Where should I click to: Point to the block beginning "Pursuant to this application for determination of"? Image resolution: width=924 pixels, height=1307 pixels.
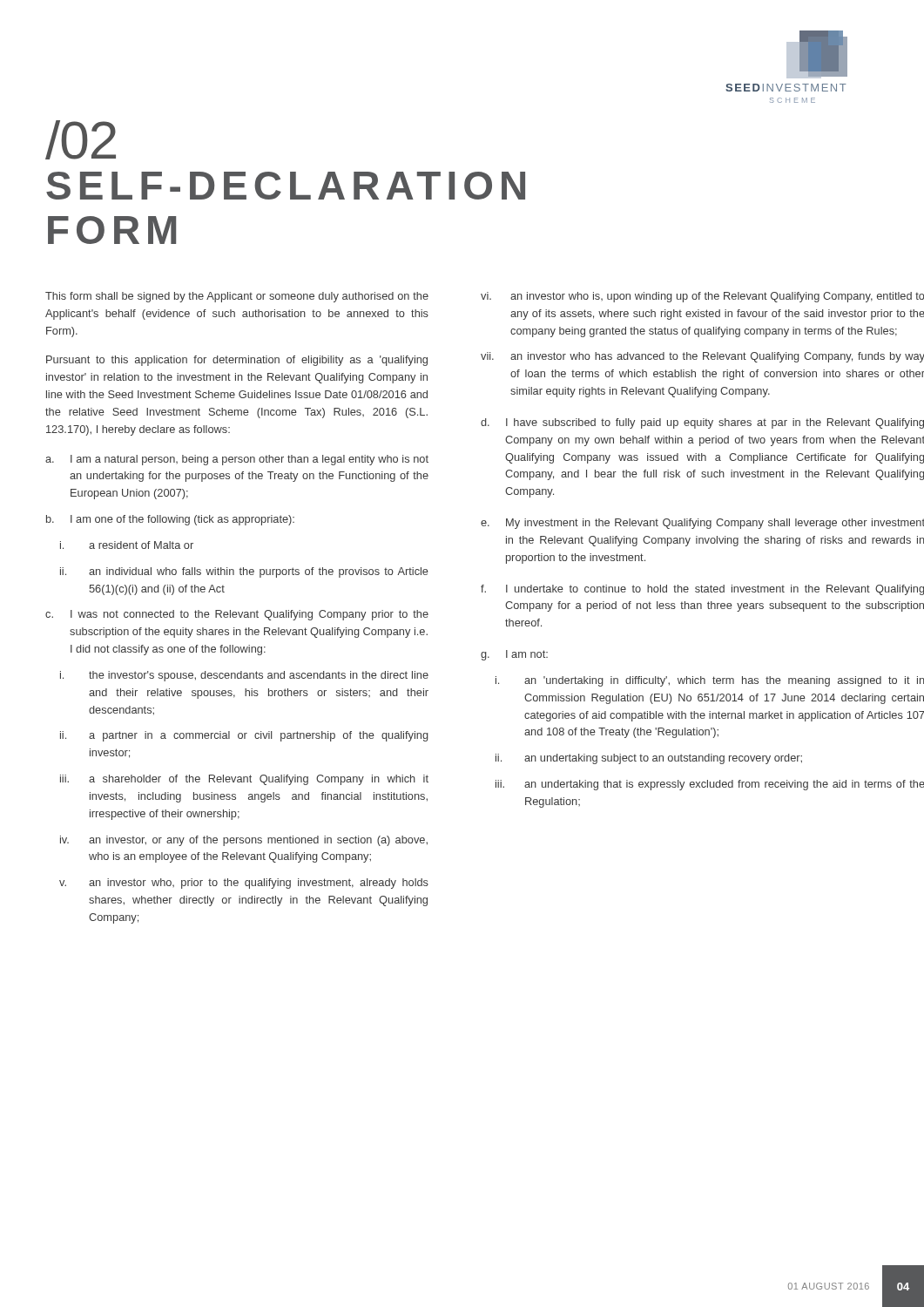pos(237,394)
